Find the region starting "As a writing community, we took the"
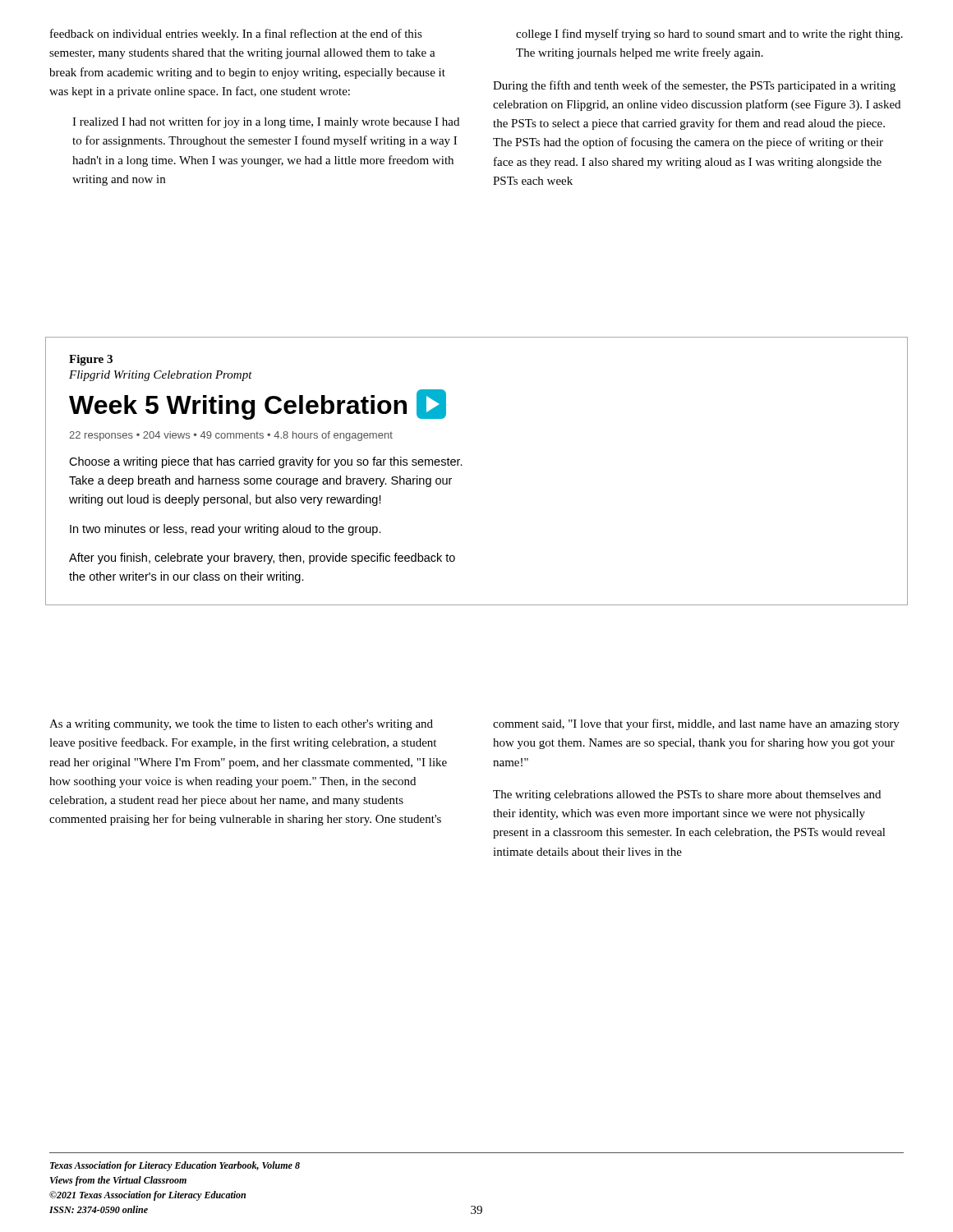This screenshot has width=953, height=1232. pyautogui.click(x=248, y=771)
